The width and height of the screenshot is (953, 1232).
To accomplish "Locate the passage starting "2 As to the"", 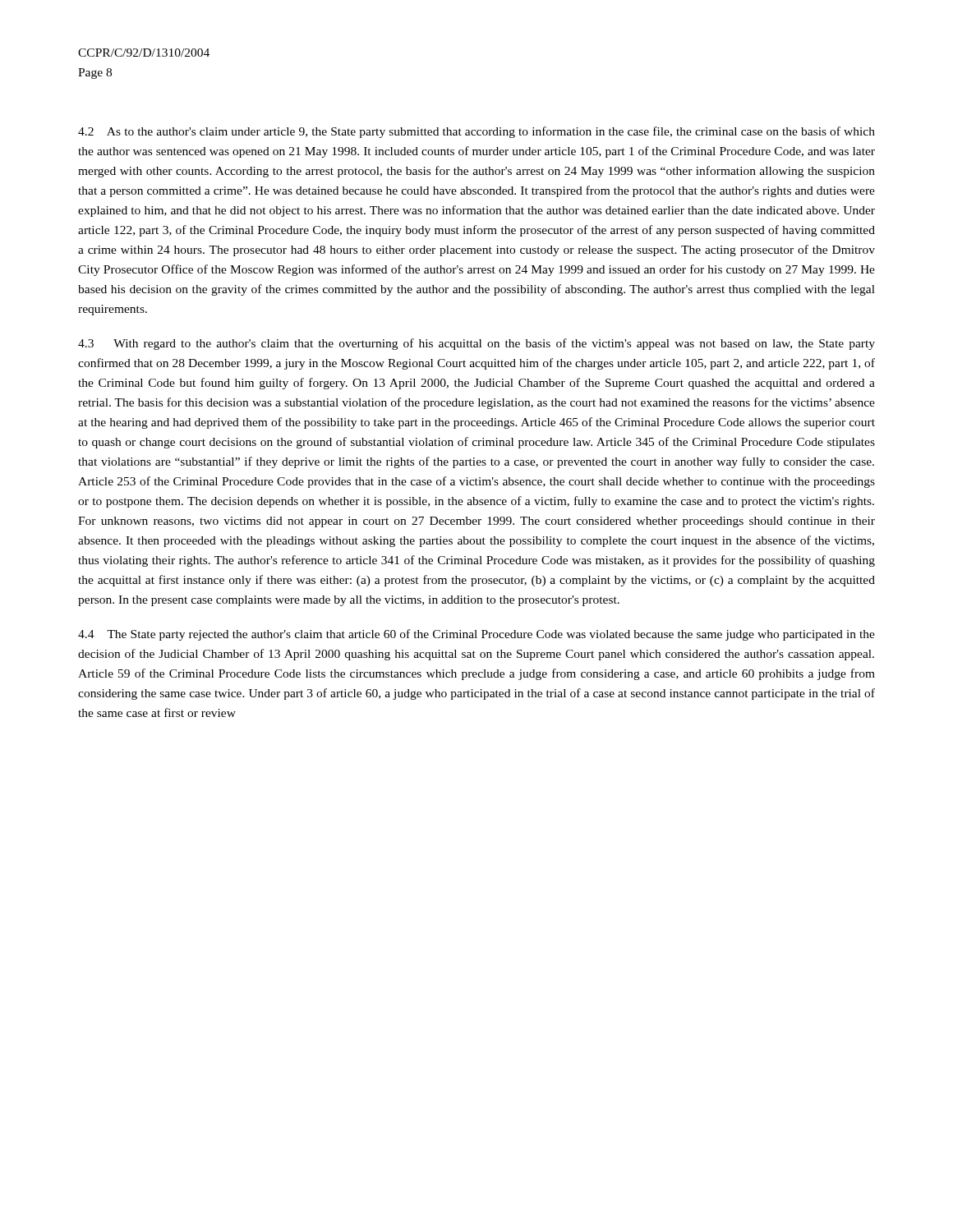I will pyautogui.click(x=476, y=220).
